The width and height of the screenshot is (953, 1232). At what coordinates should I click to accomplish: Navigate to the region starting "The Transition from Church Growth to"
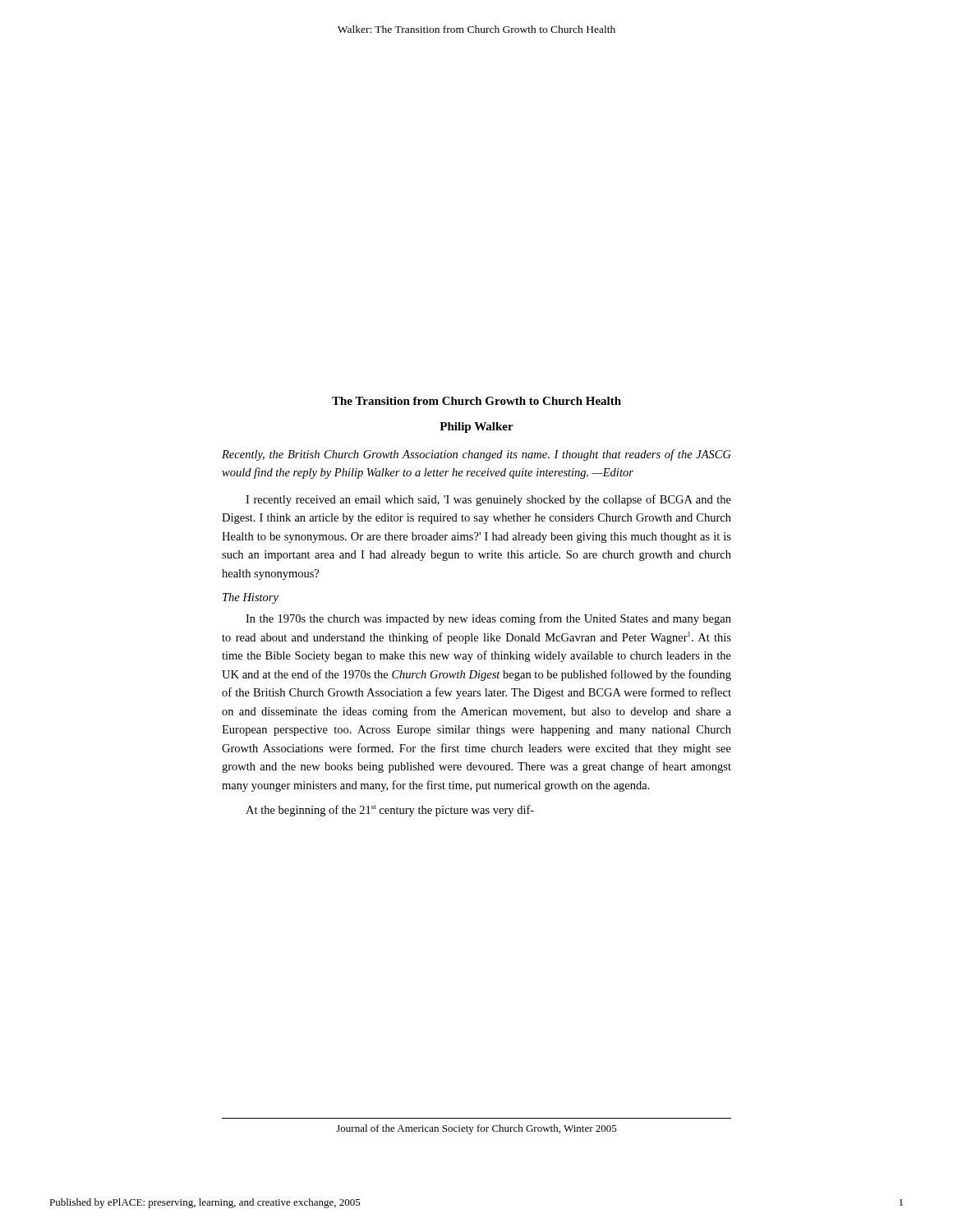tap(476, 401)
